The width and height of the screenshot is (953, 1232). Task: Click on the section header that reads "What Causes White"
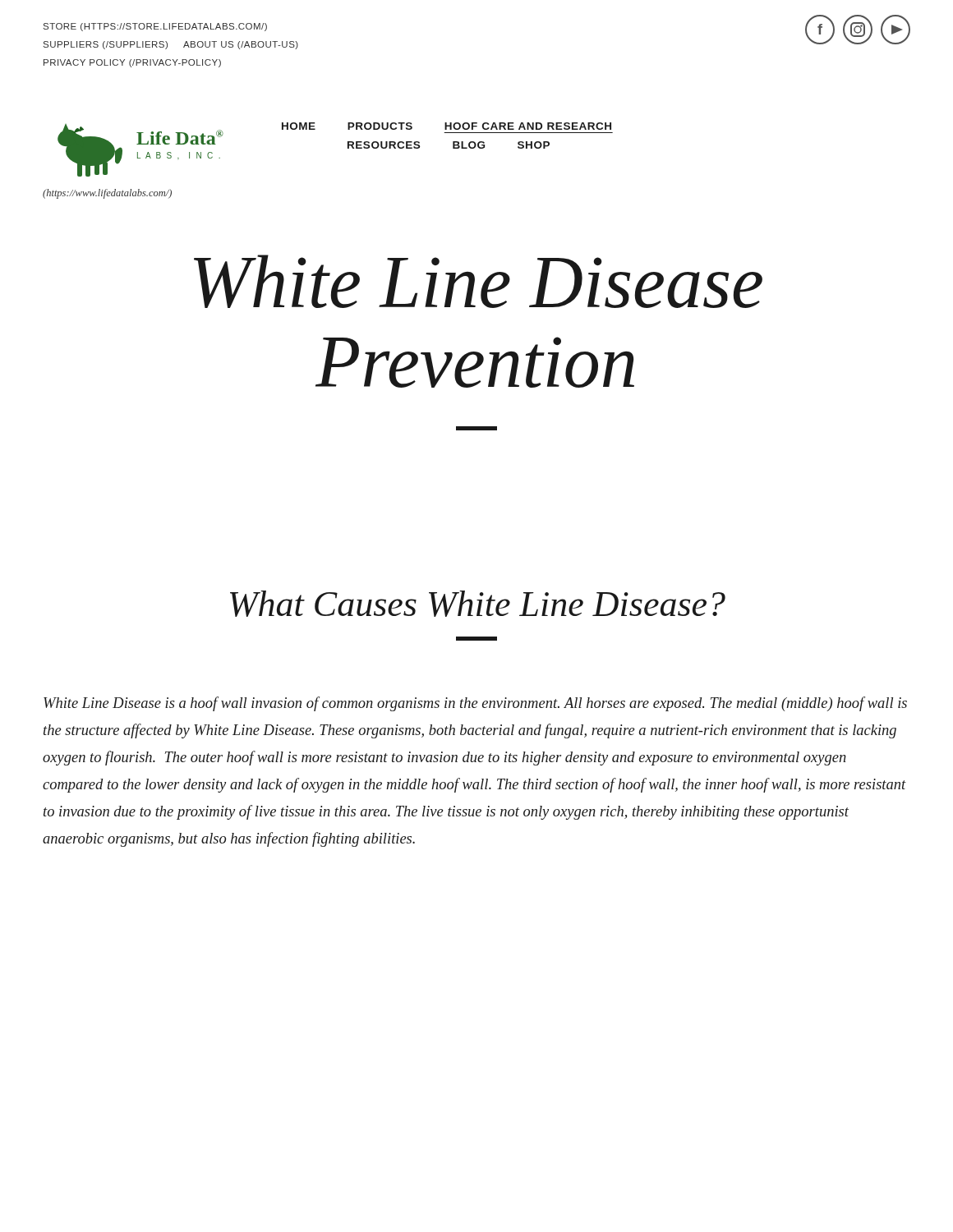476,612
